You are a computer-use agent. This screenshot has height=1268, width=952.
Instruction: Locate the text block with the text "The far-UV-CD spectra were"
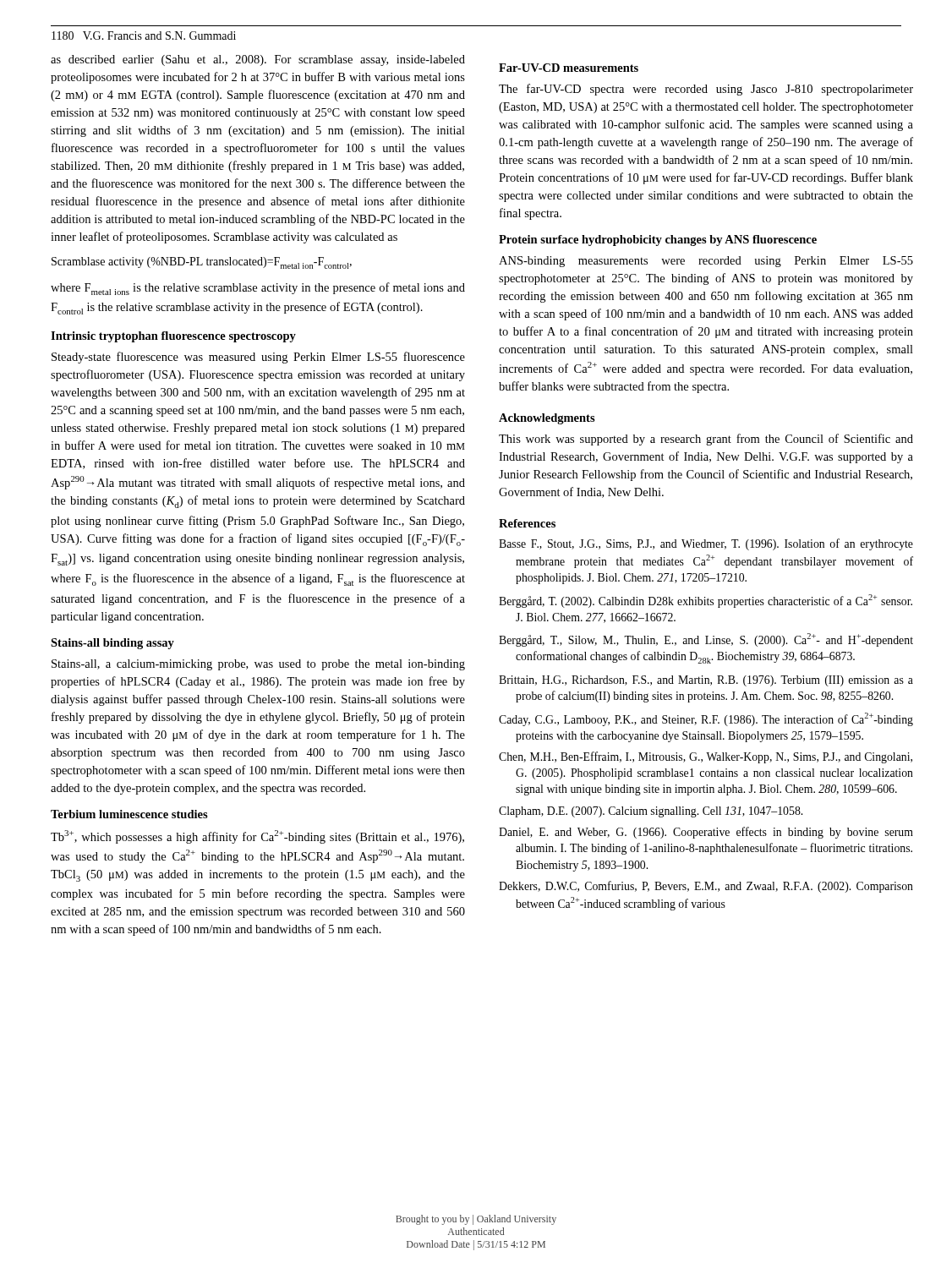point(706,151)
